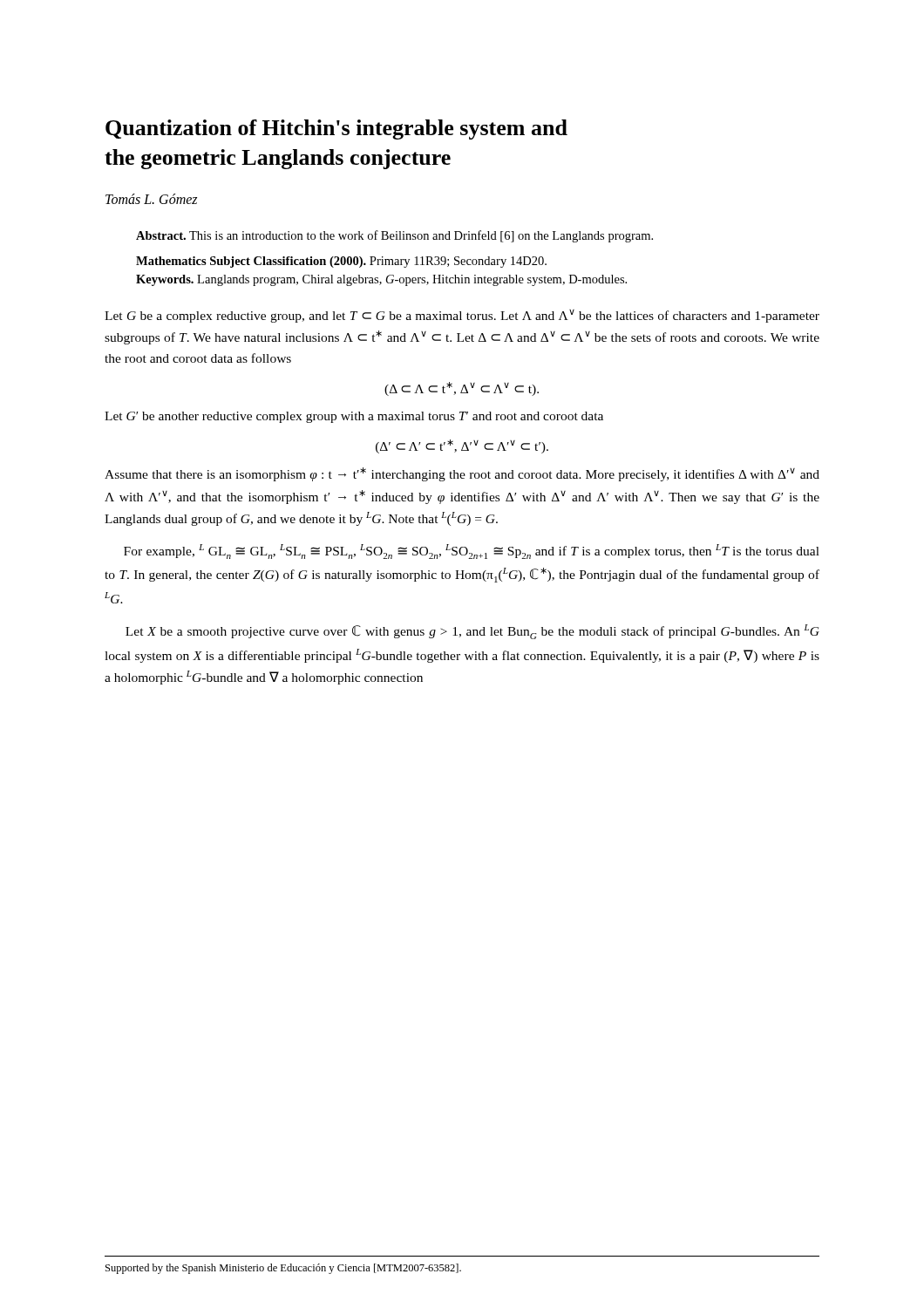Click on the region starting "For example, L GLn ≅ GLn, LSLn"
This screenshot has width=924, height=1308.
click(462, 574)
